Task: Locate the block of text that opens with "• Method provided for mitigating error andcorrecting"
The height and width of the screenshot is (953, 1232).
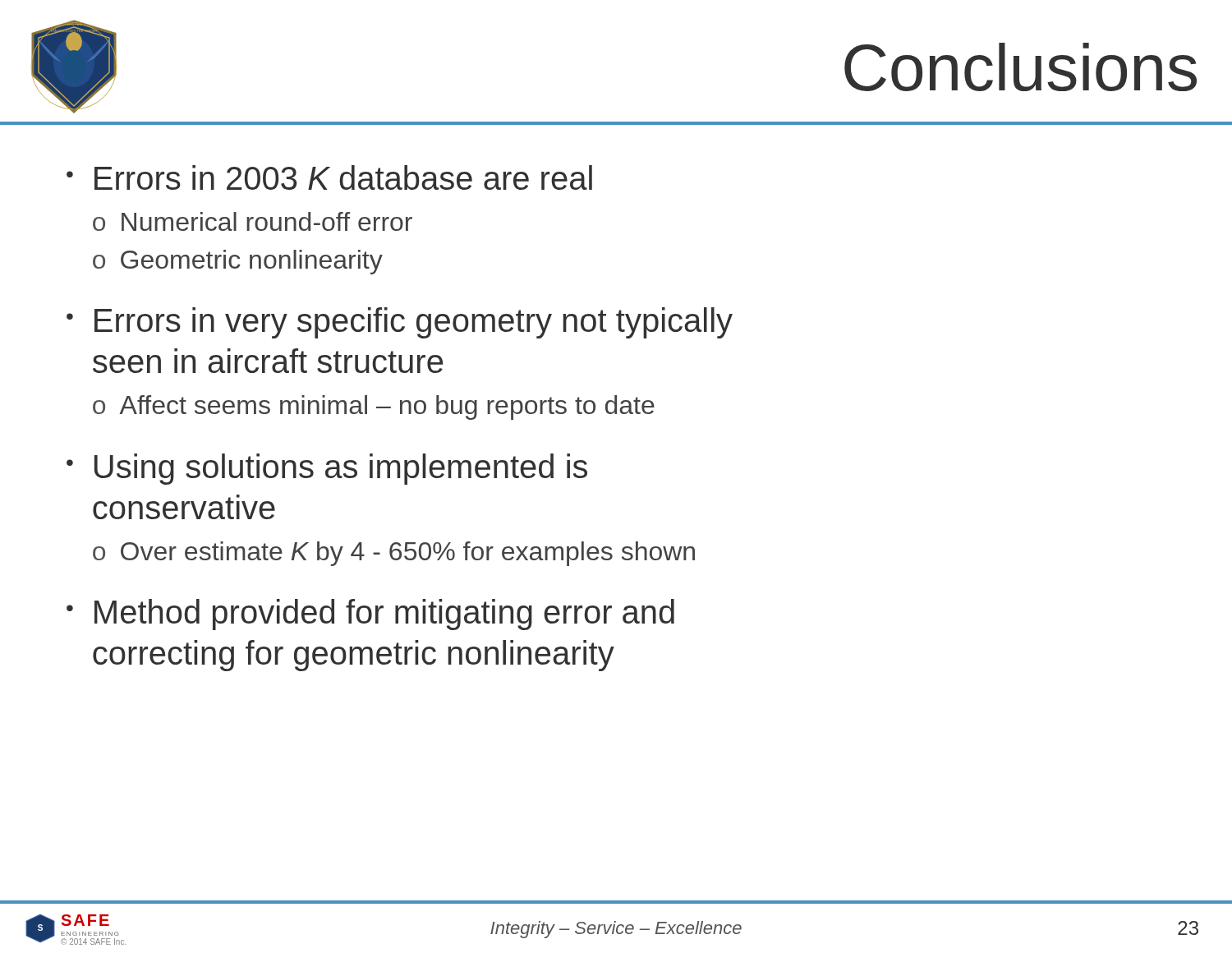Action: pos(616,633)
